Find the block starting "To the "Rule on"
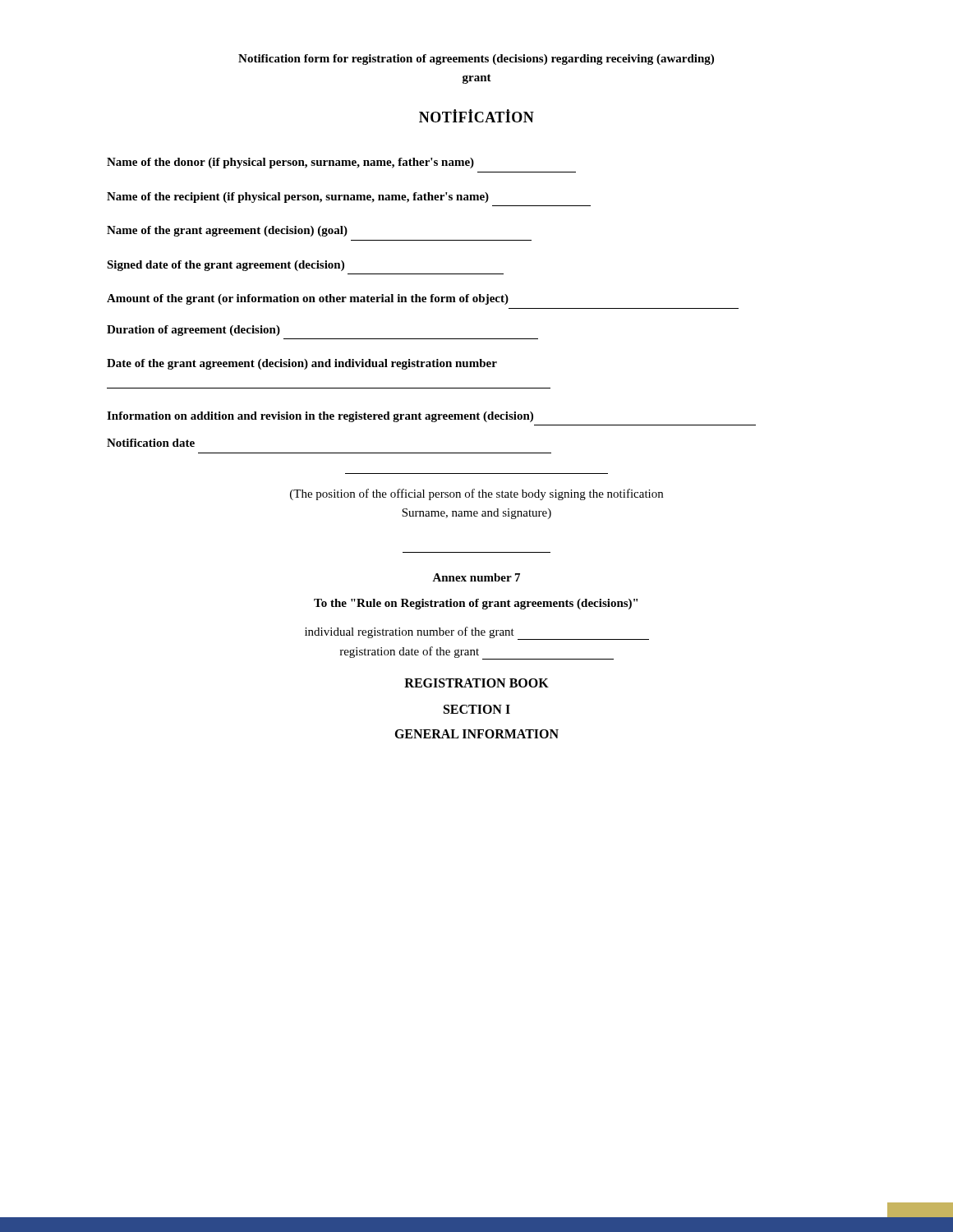The image size is (953, 1232). [x=476, y=602]
